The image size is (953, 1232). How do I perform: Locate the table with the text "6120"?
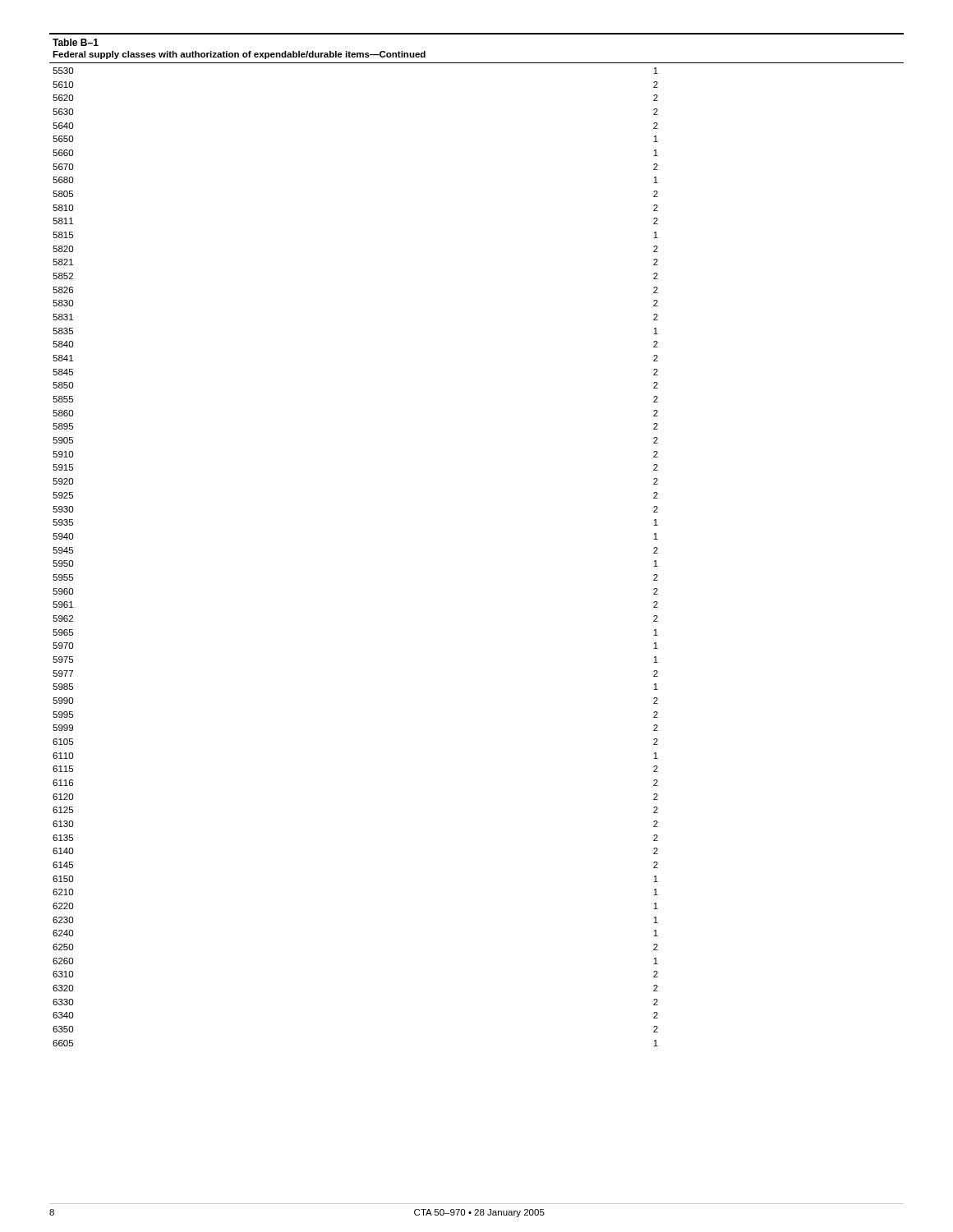pos(476,541)
